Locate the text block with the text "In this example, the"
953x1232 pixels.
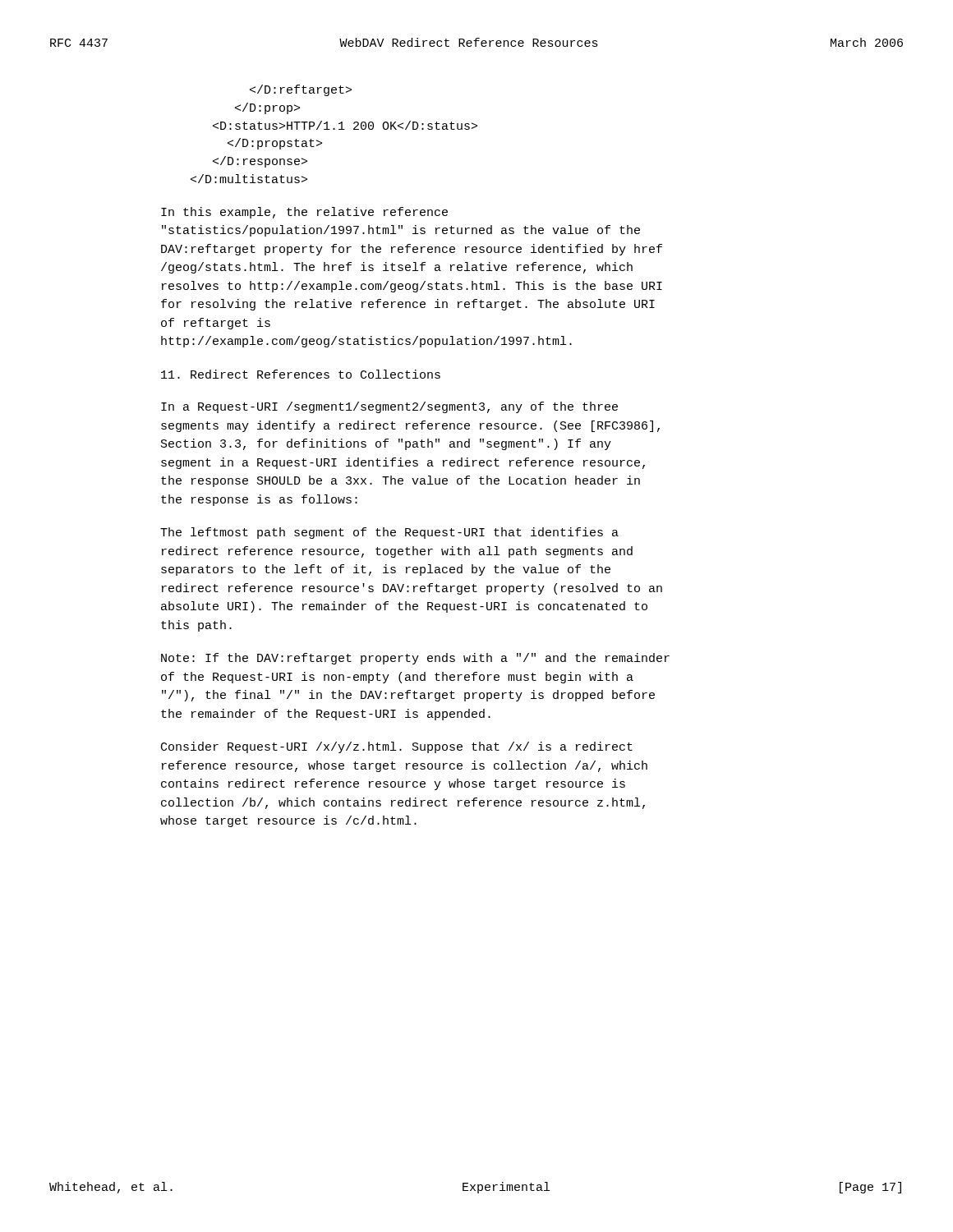(412, 277)
